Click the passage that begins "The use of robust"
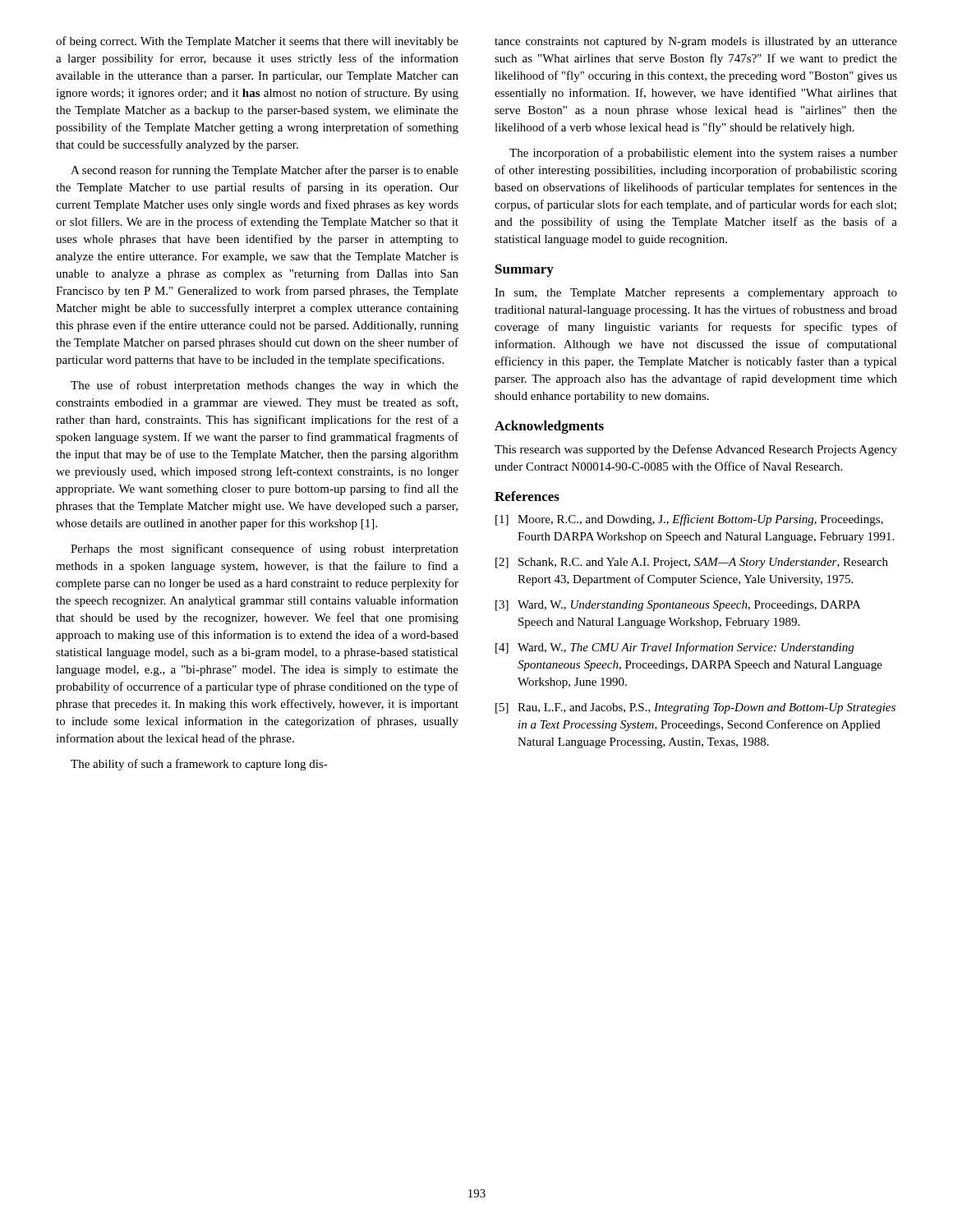953x1232 pixels. point(257,455)
